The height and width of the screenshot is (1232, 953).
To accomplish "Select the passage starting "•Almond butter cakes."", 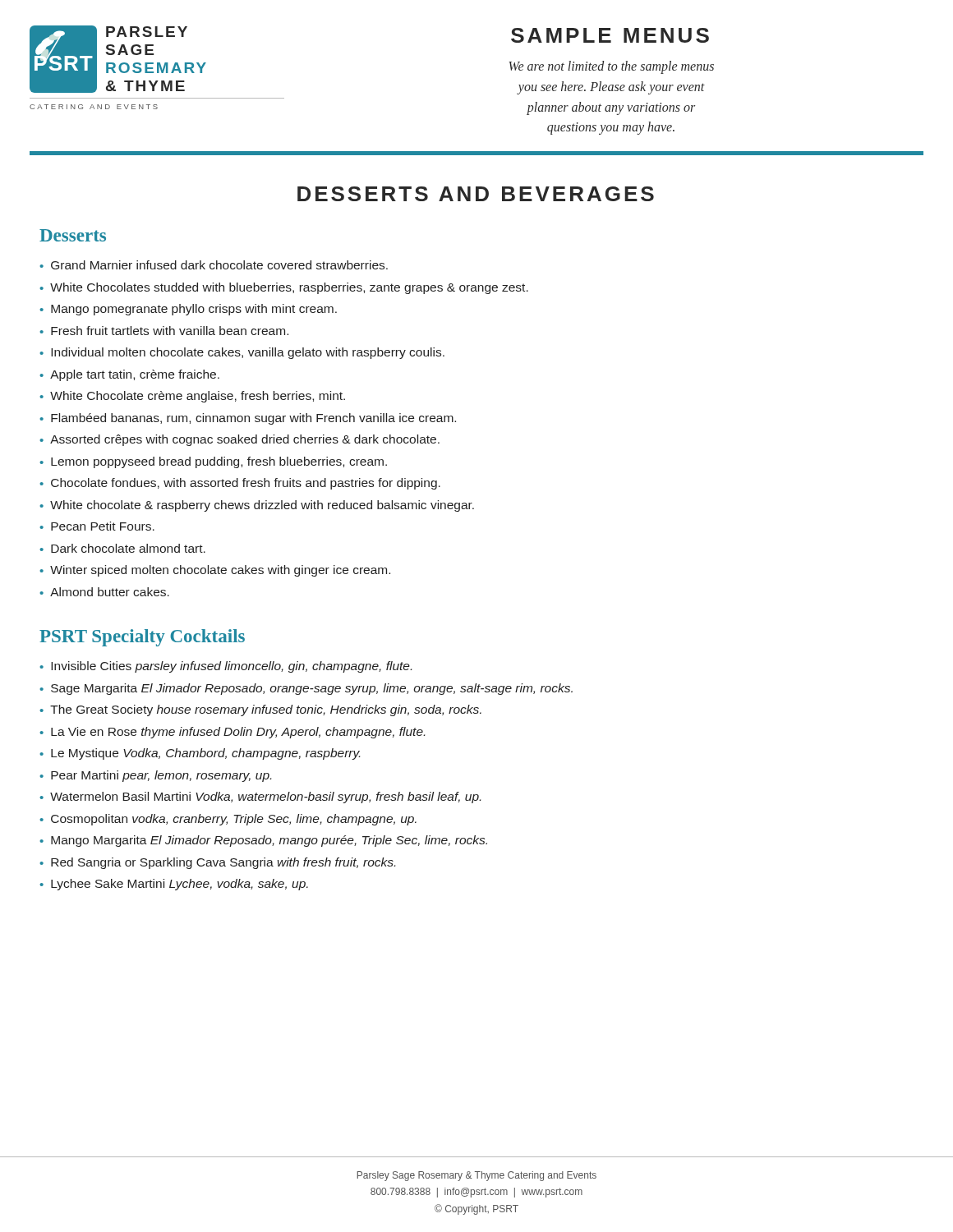I will coord(105,592).
